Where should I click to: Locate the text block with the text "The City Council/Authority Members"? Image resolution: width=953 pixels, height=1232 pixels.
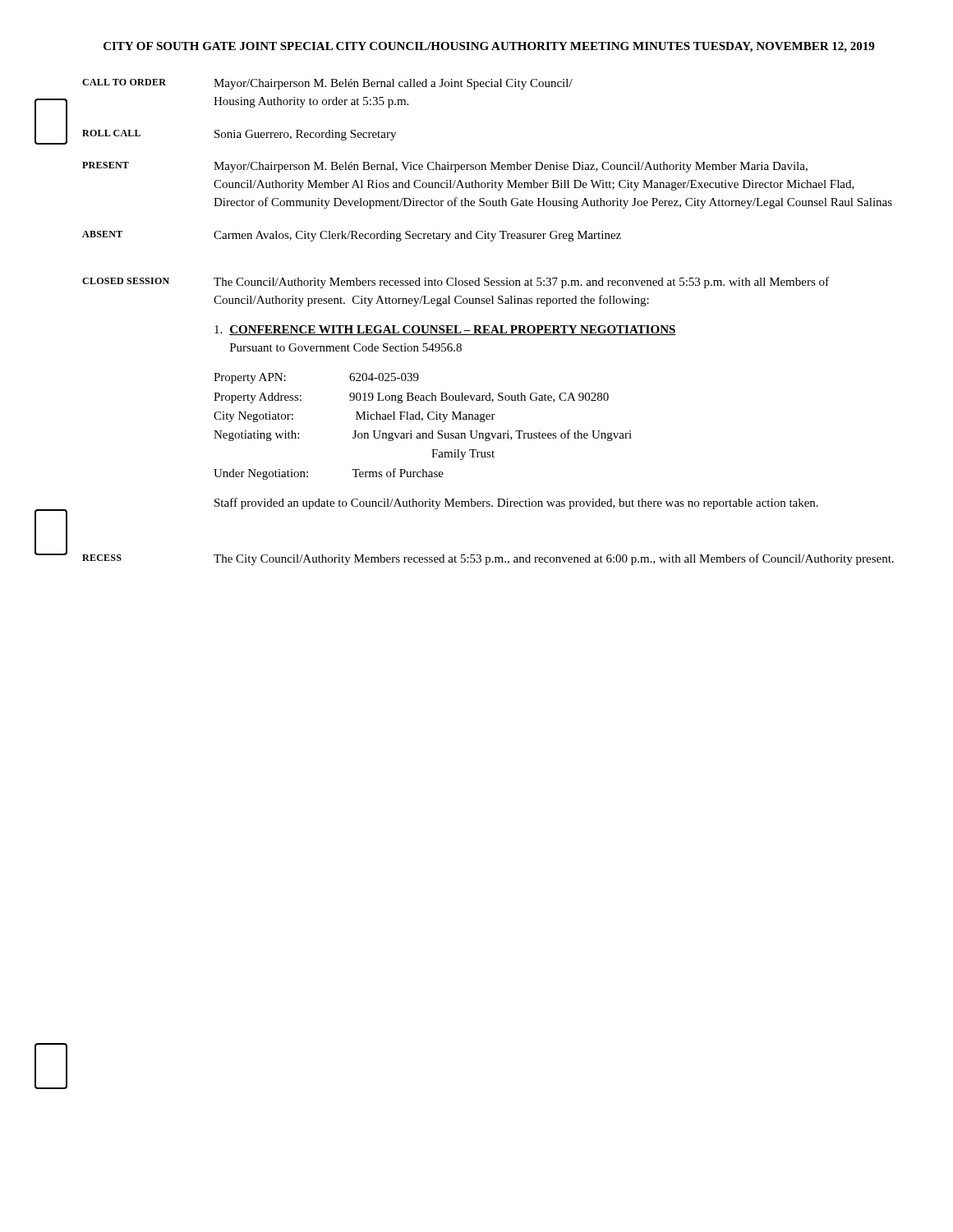554,558
